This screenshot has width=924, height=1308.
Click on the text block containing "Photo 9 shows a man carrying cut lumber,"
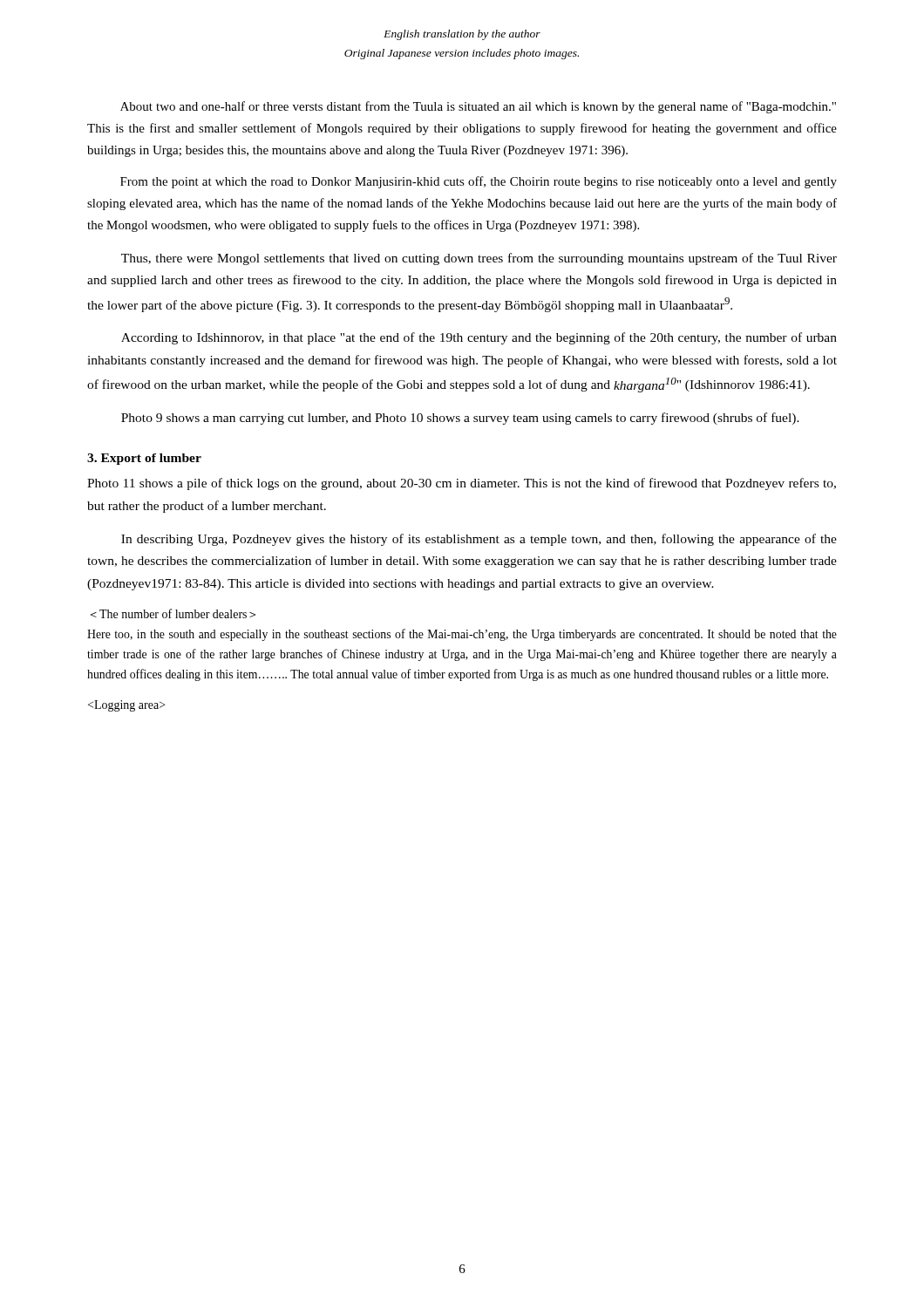(460, 417)
